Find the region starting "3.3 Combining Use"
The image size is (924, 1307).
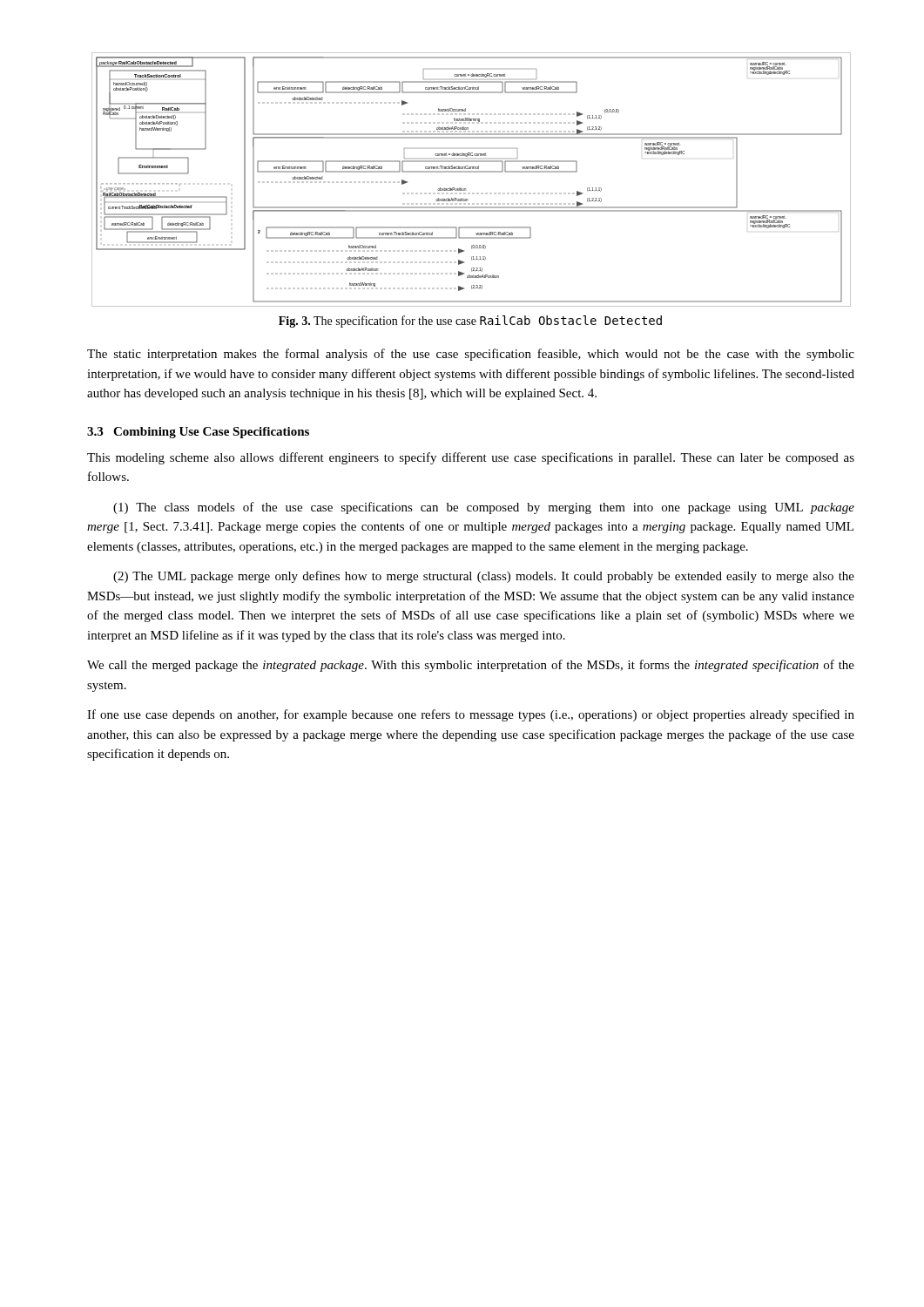coord(198,431)
